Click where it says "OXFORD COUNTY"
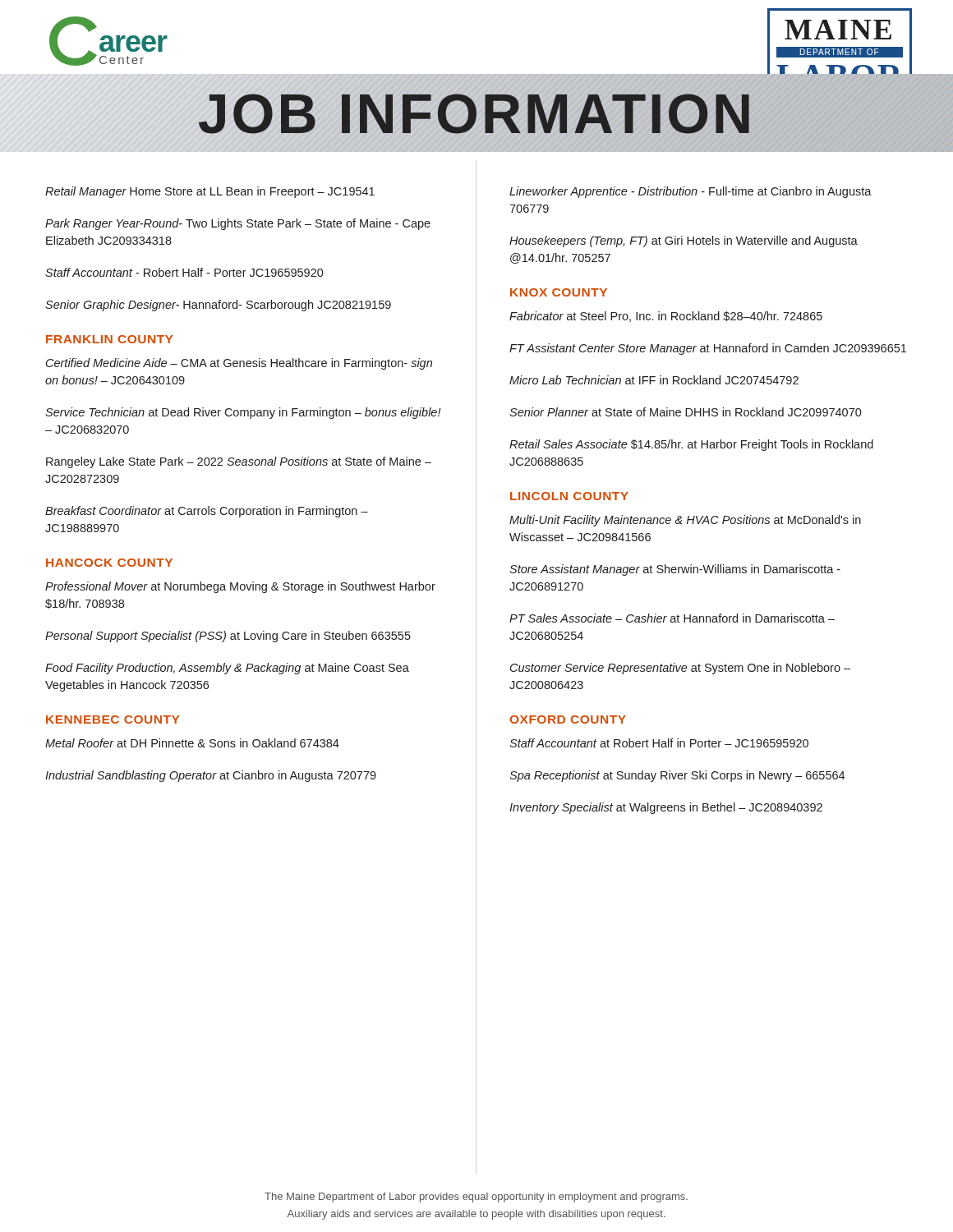Image resolution: width=953 pixels, height=1232 pixels. click(568, 719)
